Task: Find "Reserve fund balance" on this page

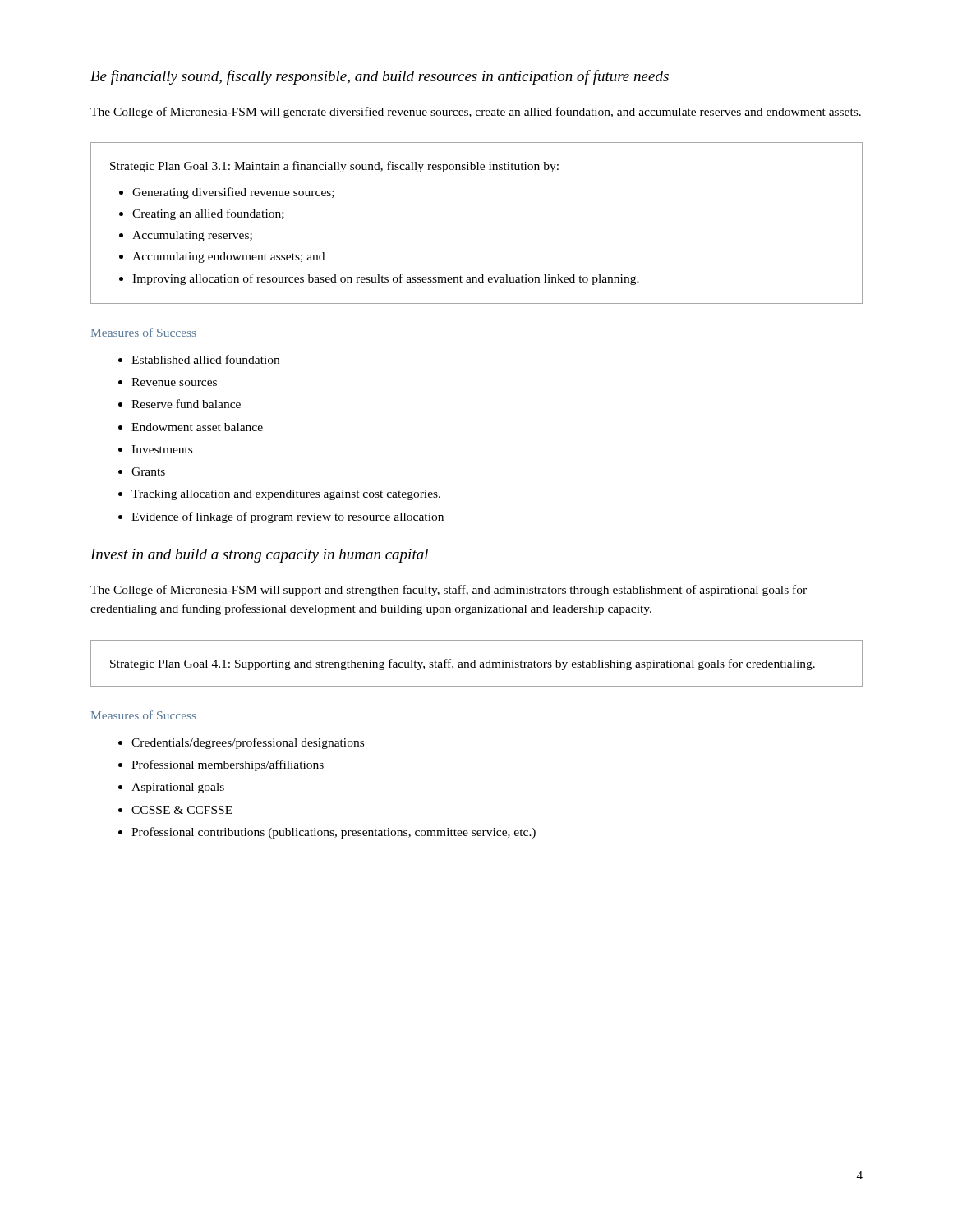Action: pyautogui.click(x=180, y=404)
